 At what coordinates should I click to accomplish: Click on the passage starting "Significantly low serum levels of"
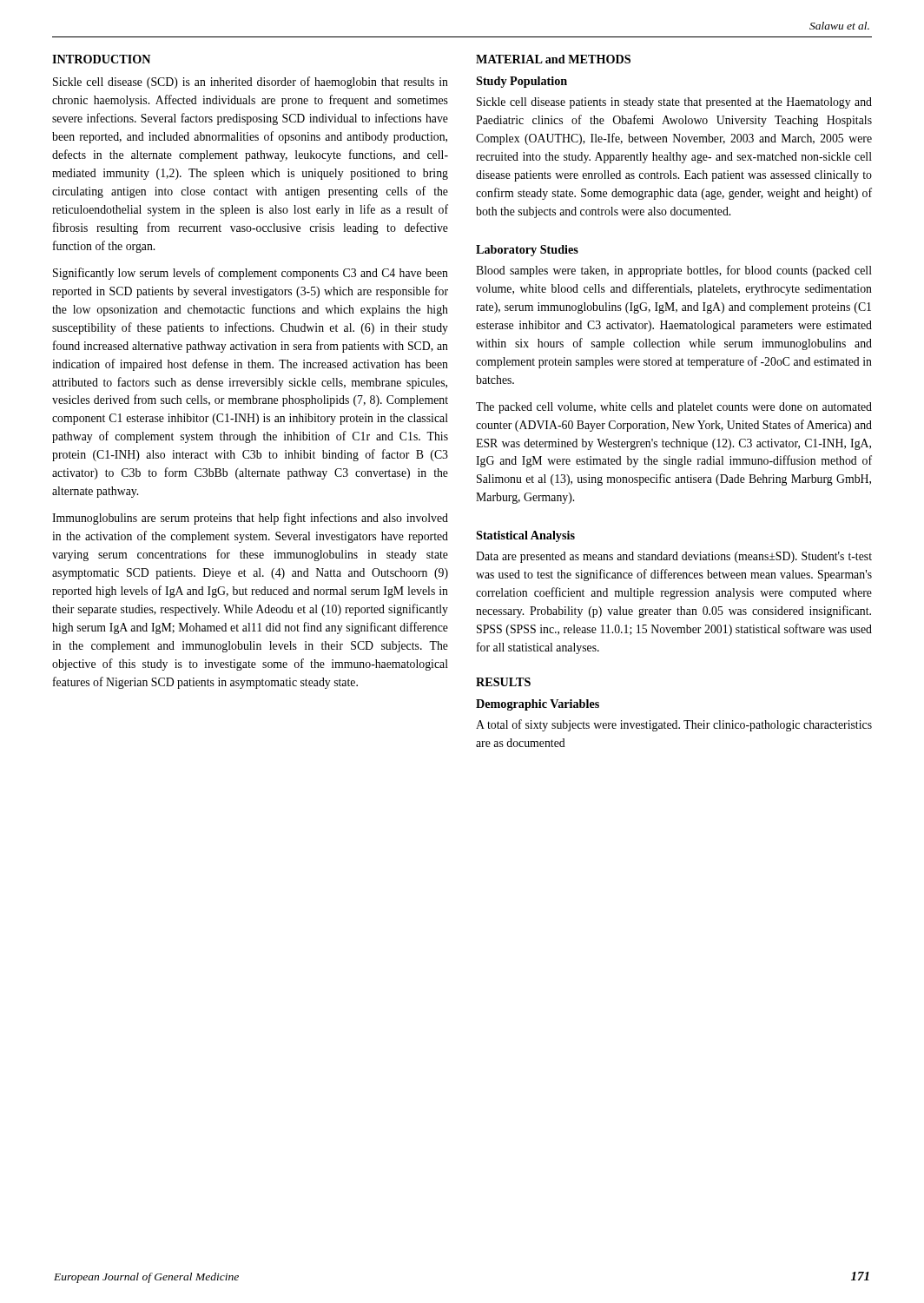250,382
